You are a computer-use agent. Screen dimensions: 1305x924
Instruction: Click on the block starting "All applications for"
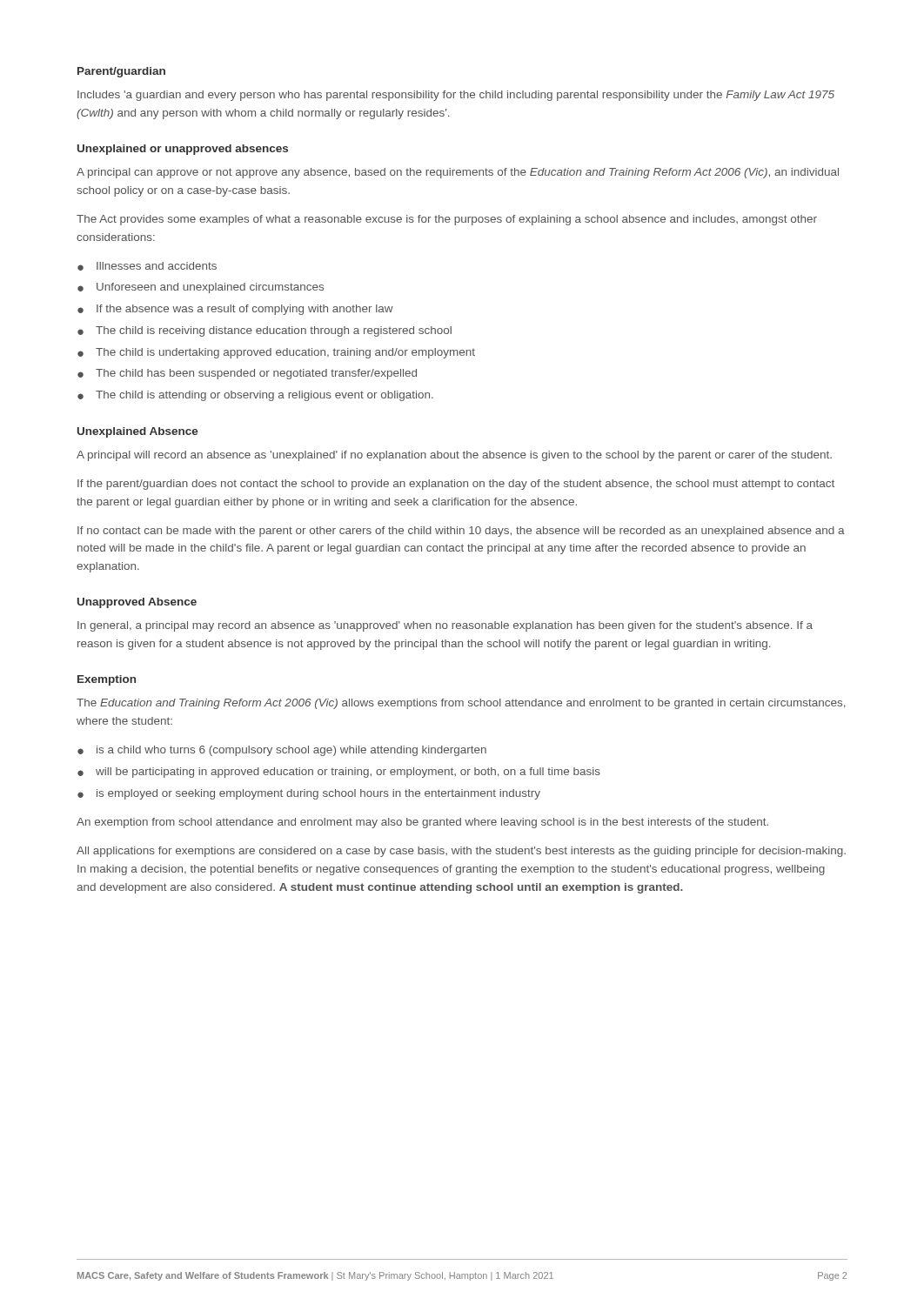[x=462, y=869]
